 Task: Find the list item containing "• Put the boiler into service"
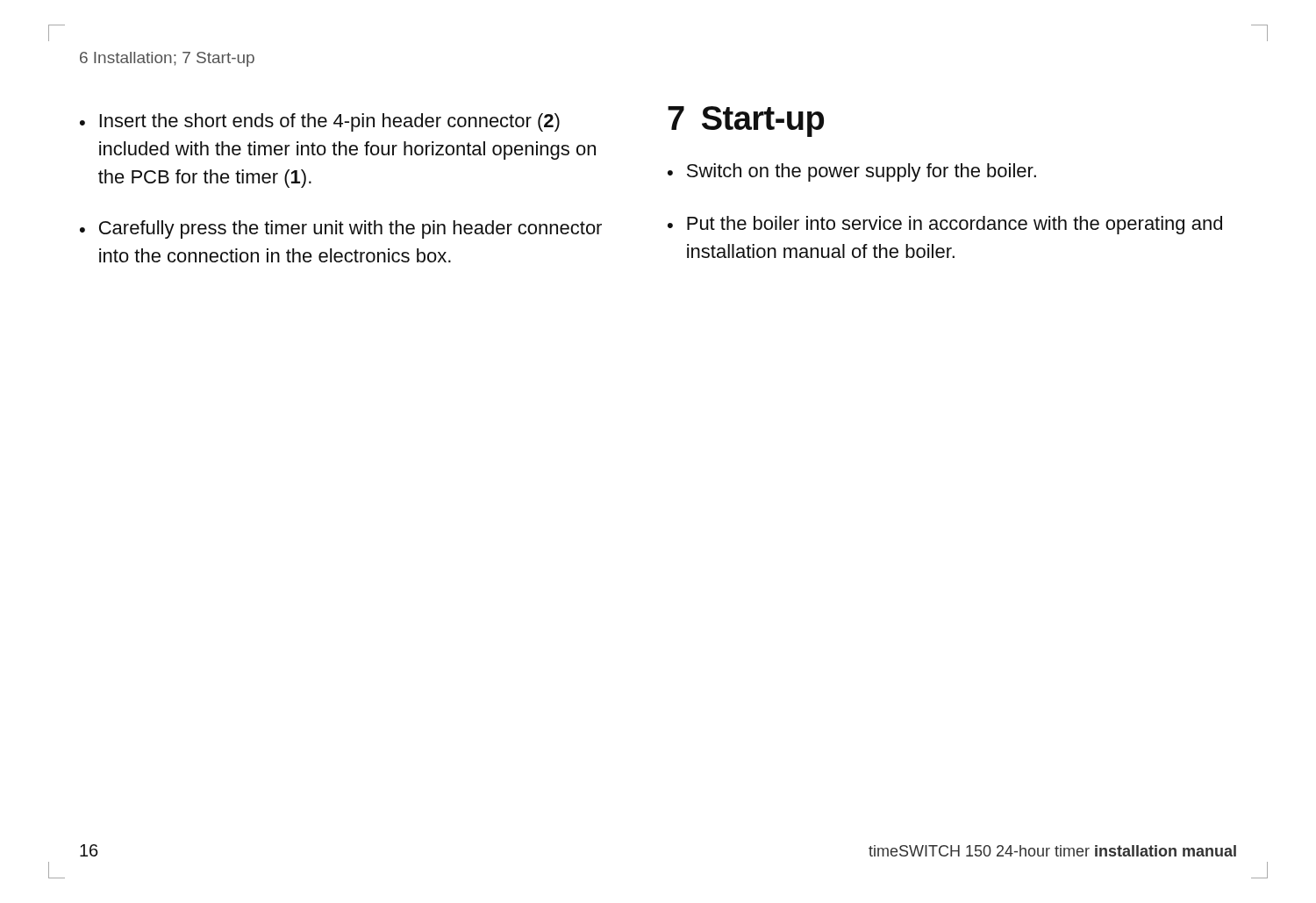tap(948, 238)
